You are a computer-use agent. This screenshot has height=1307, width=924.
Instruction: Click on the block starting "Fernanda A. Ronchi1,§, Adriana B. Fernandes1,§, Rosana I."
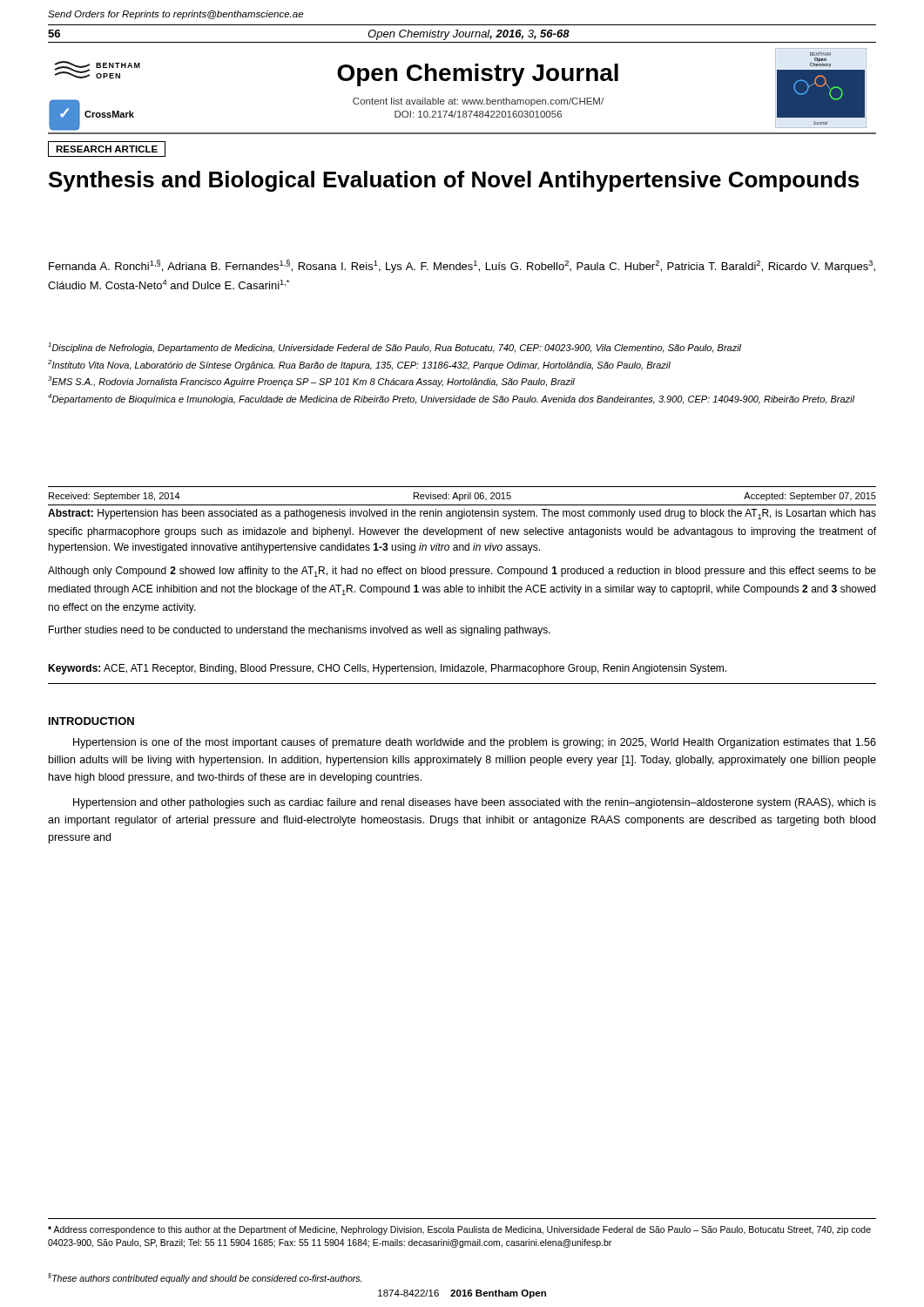pos(462,276)
